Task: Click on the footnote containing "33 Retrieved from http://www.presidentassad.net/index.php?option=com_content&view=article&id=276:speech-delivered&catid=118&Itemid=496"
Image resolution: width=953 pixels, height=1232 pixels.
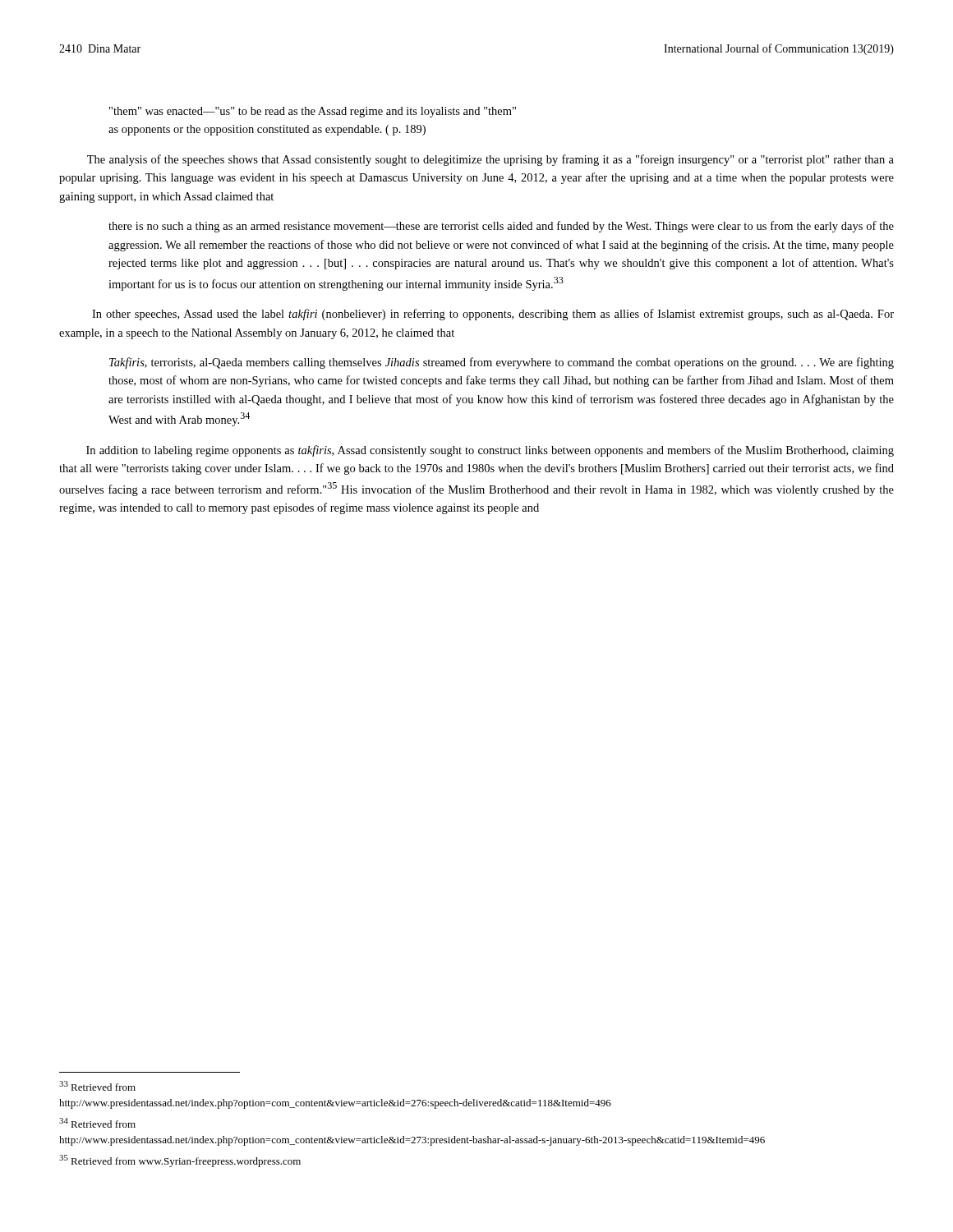Action: [x=335, y=1094]
